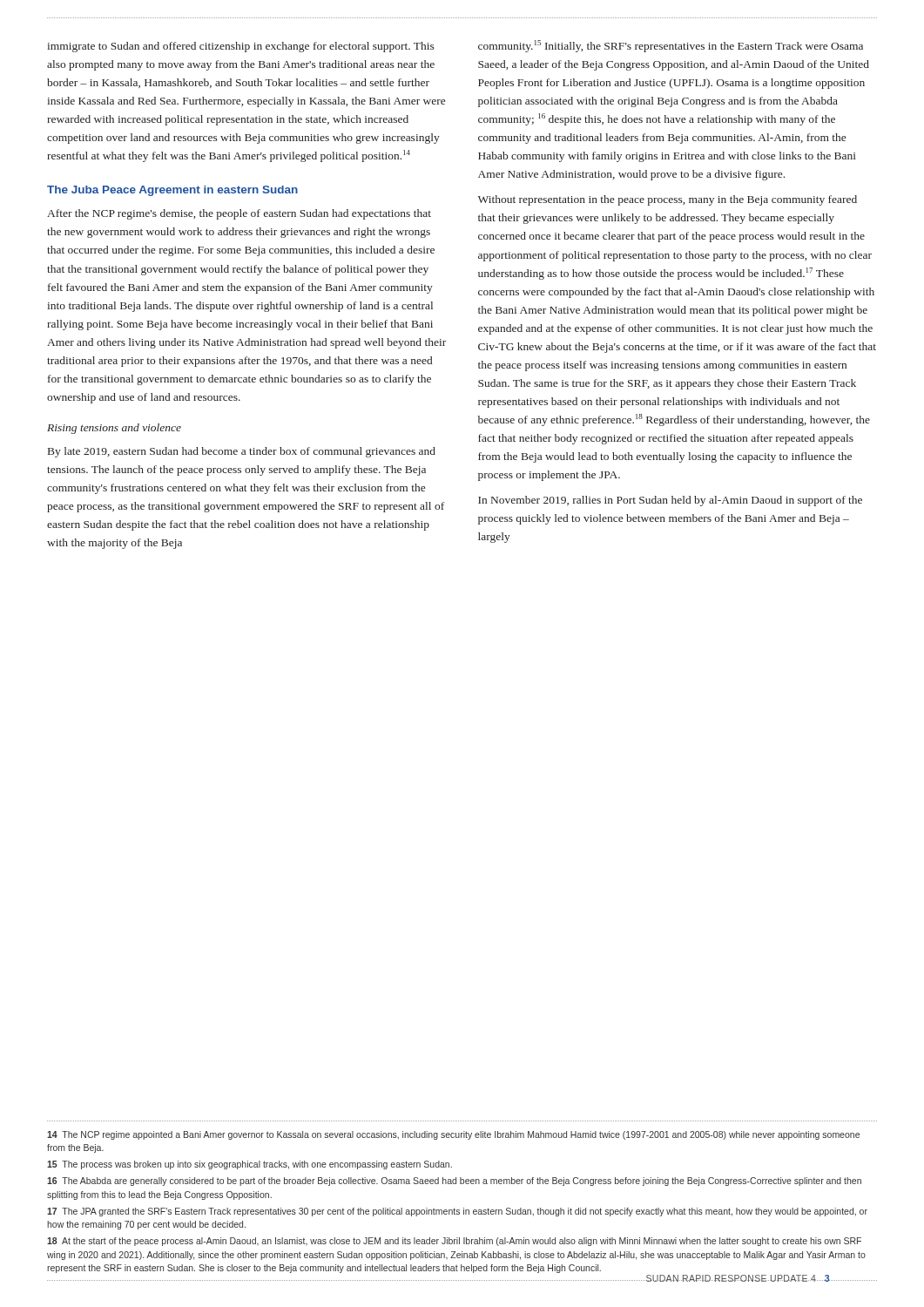Navigate to the passage starting "17 The JPA"
This screenshot has height=1307, width=924.
click(x=462, y=1218)
